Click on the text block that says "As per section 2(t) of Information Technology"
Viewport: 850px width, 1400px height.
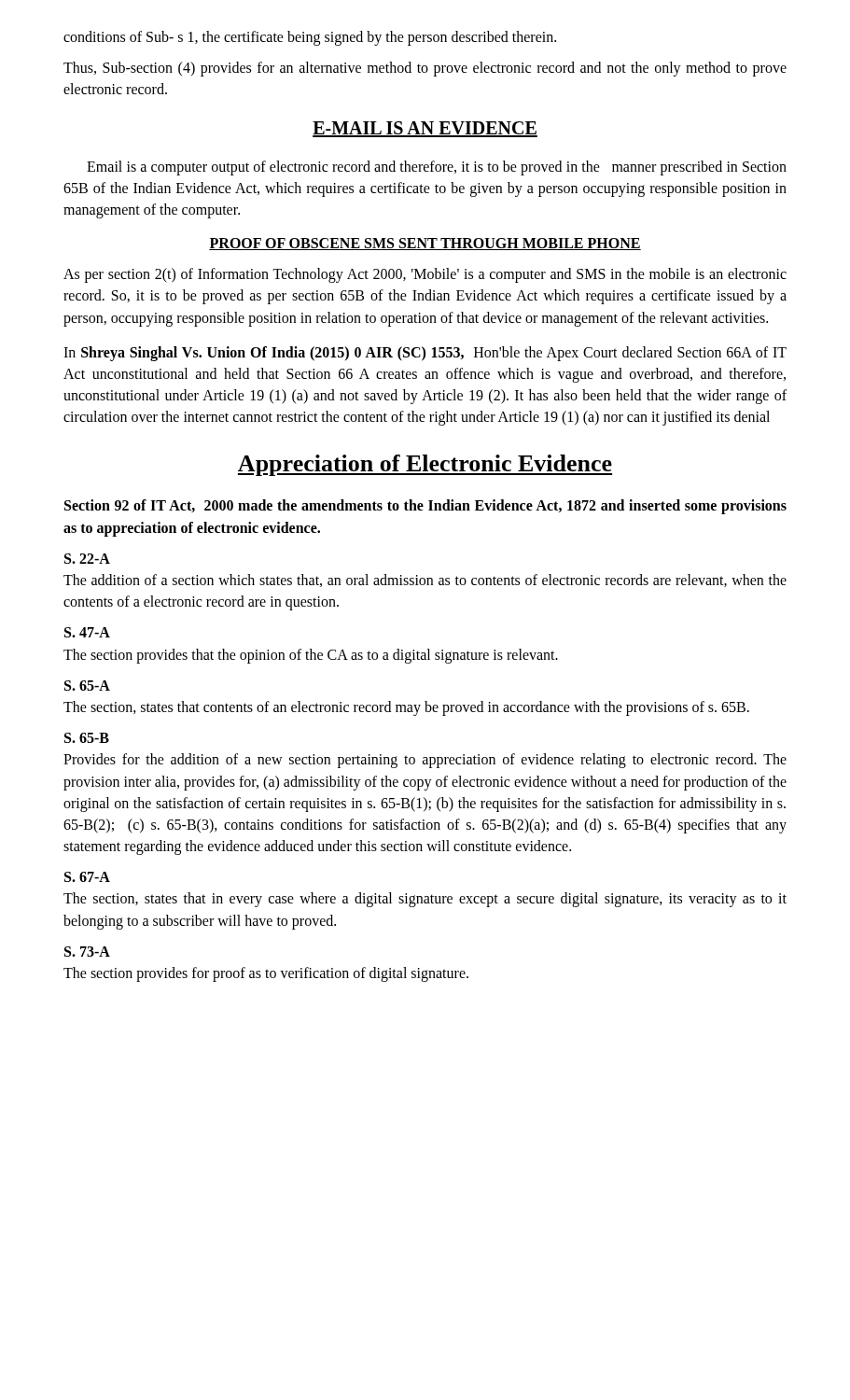pos(425,296)
